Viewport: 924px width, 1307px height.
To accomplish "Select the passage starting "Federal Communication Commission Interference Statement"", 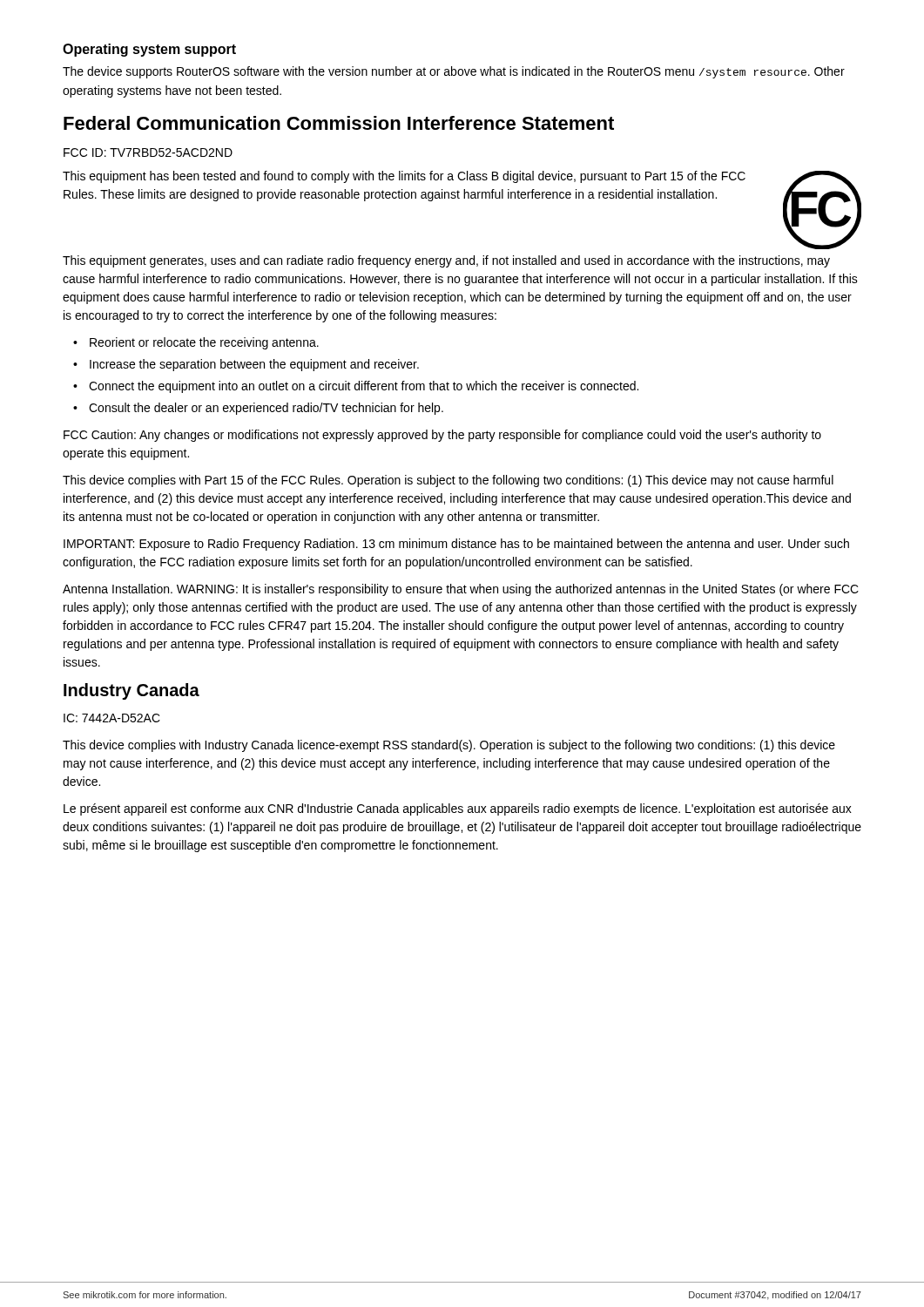I will pos(338,123).
